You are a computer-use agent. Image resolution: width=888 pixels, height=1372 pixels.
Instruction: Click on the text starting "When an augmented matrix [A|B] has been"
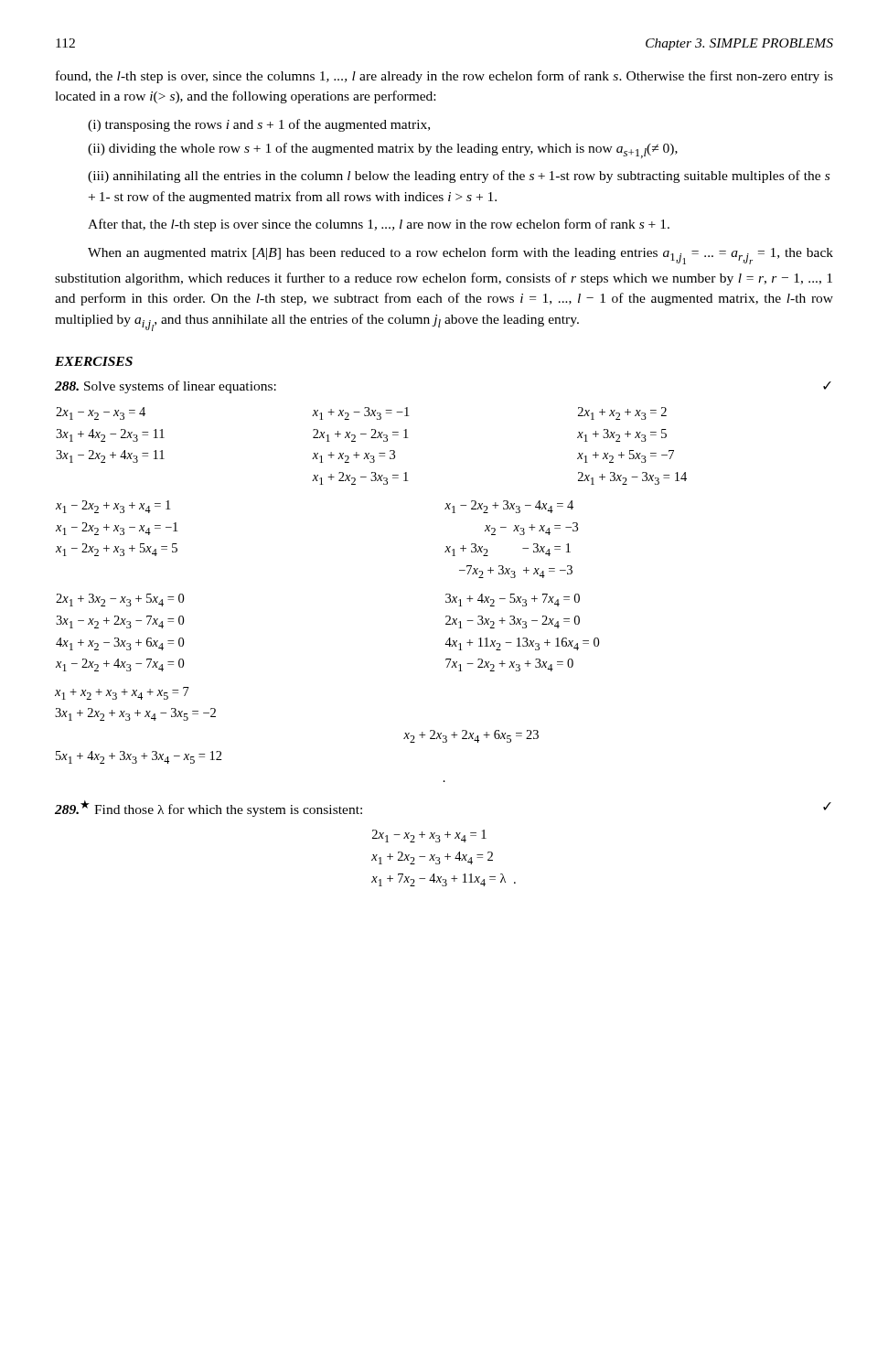click(x=444, y=288)
